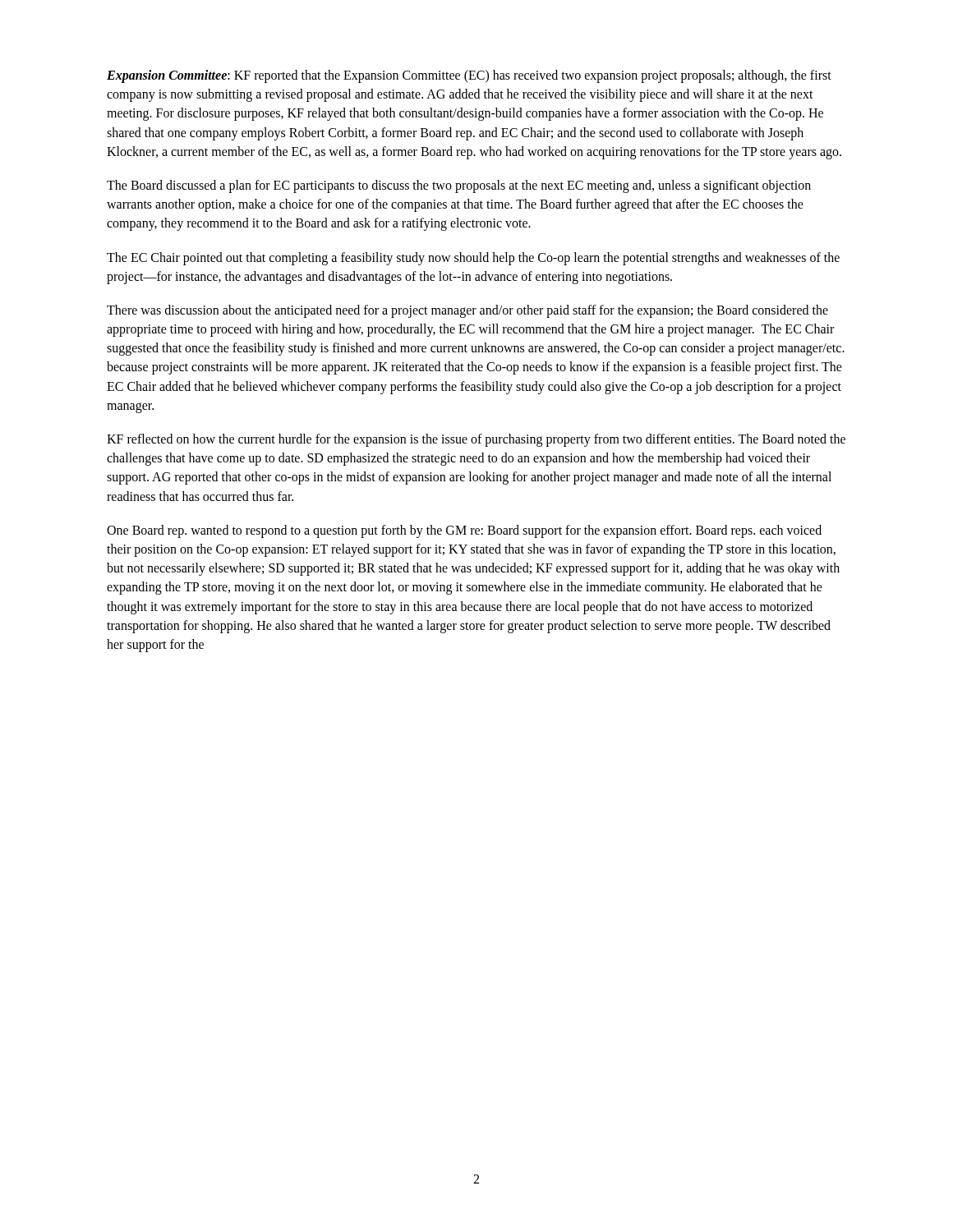Select the text block starting "The EC Chair pointed out that completing"
The width and height of the screenshot is (953, 1232).
click(x=473, y=267)
